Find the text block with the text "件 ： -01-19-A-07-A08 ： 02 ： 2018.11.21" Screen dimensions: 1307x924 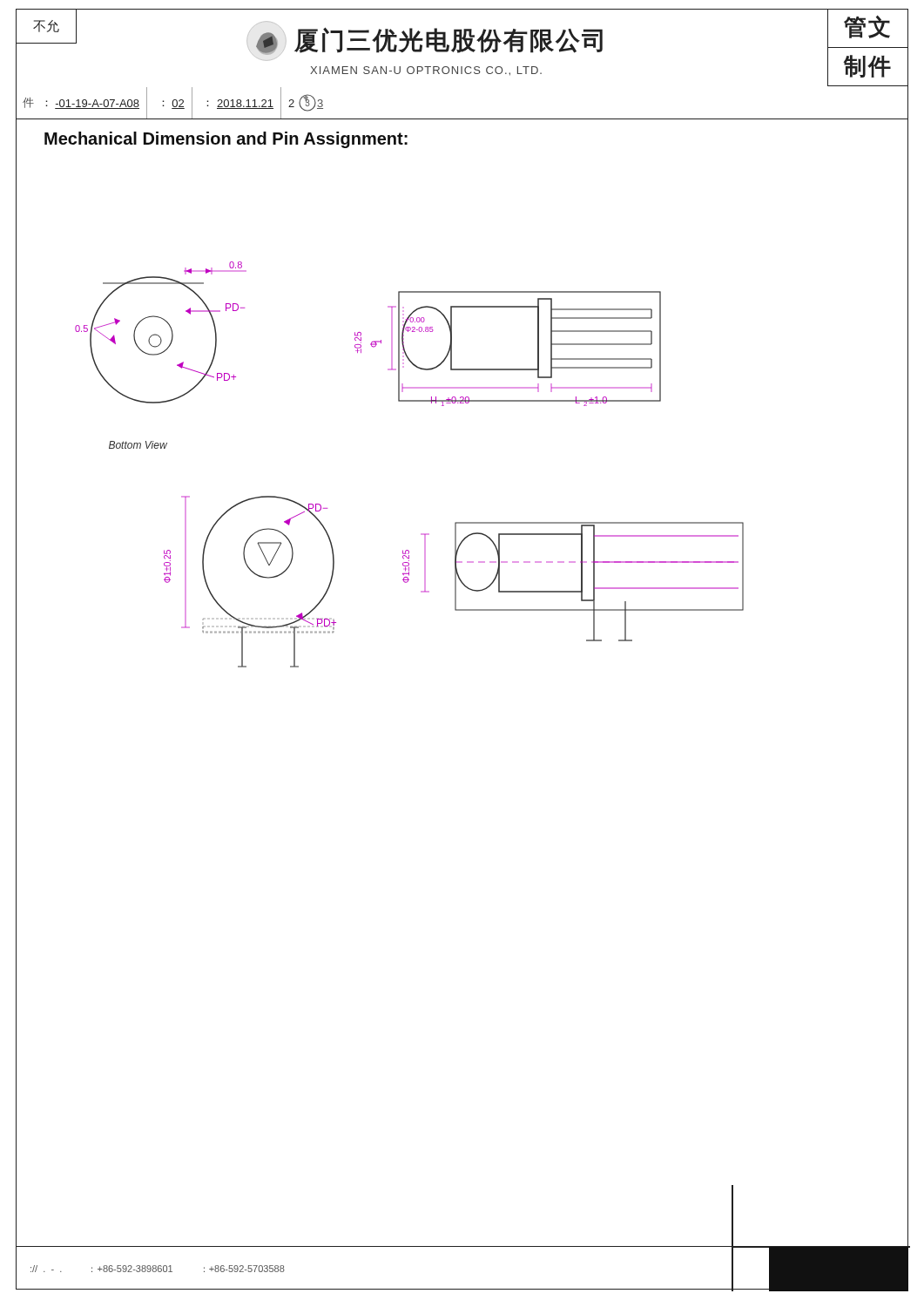[173, 103]
